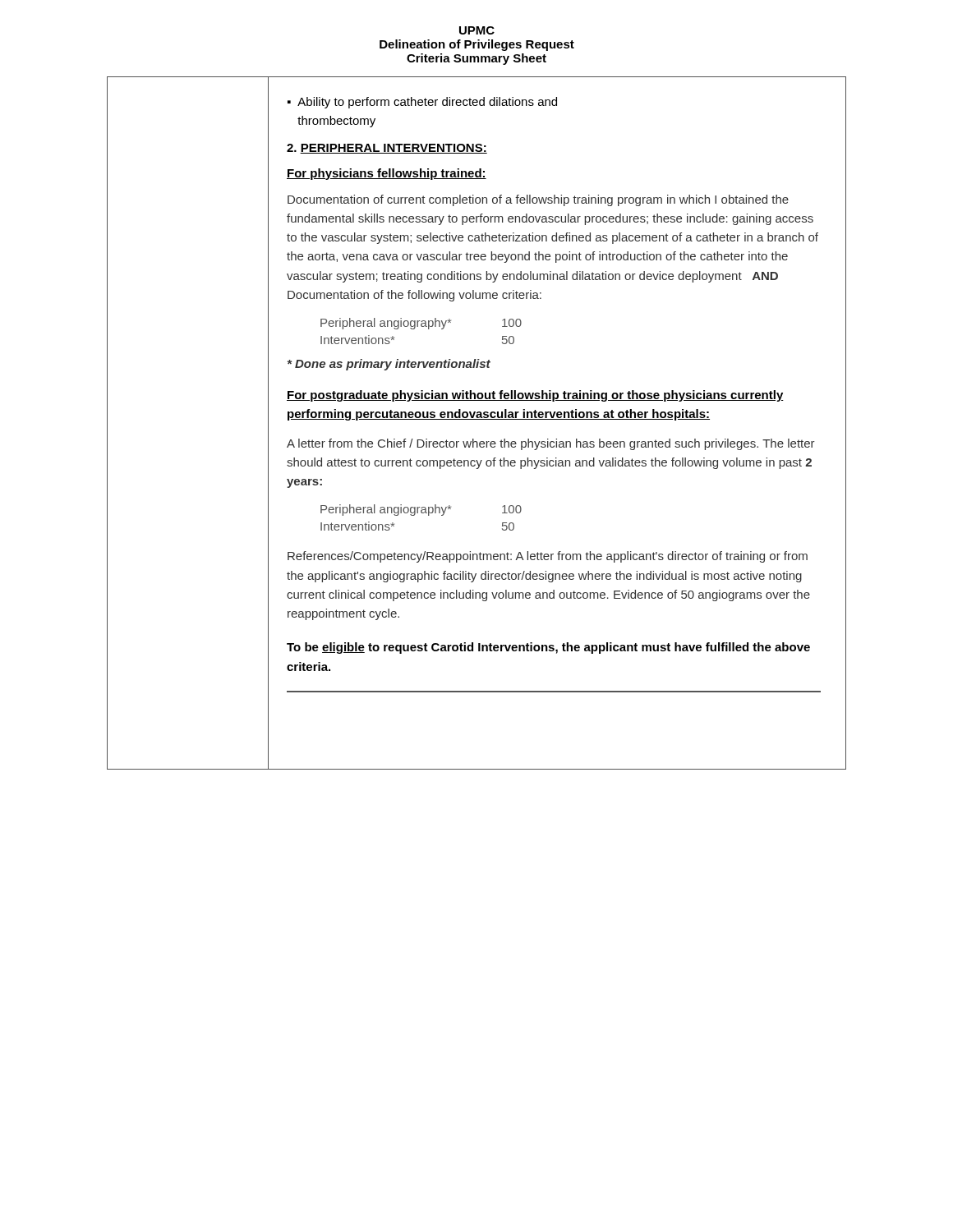The image size is (953, 1232).
Task: Click the section header that begins "For postgraduate physician without fellowship"
Action: pos(535,404)
